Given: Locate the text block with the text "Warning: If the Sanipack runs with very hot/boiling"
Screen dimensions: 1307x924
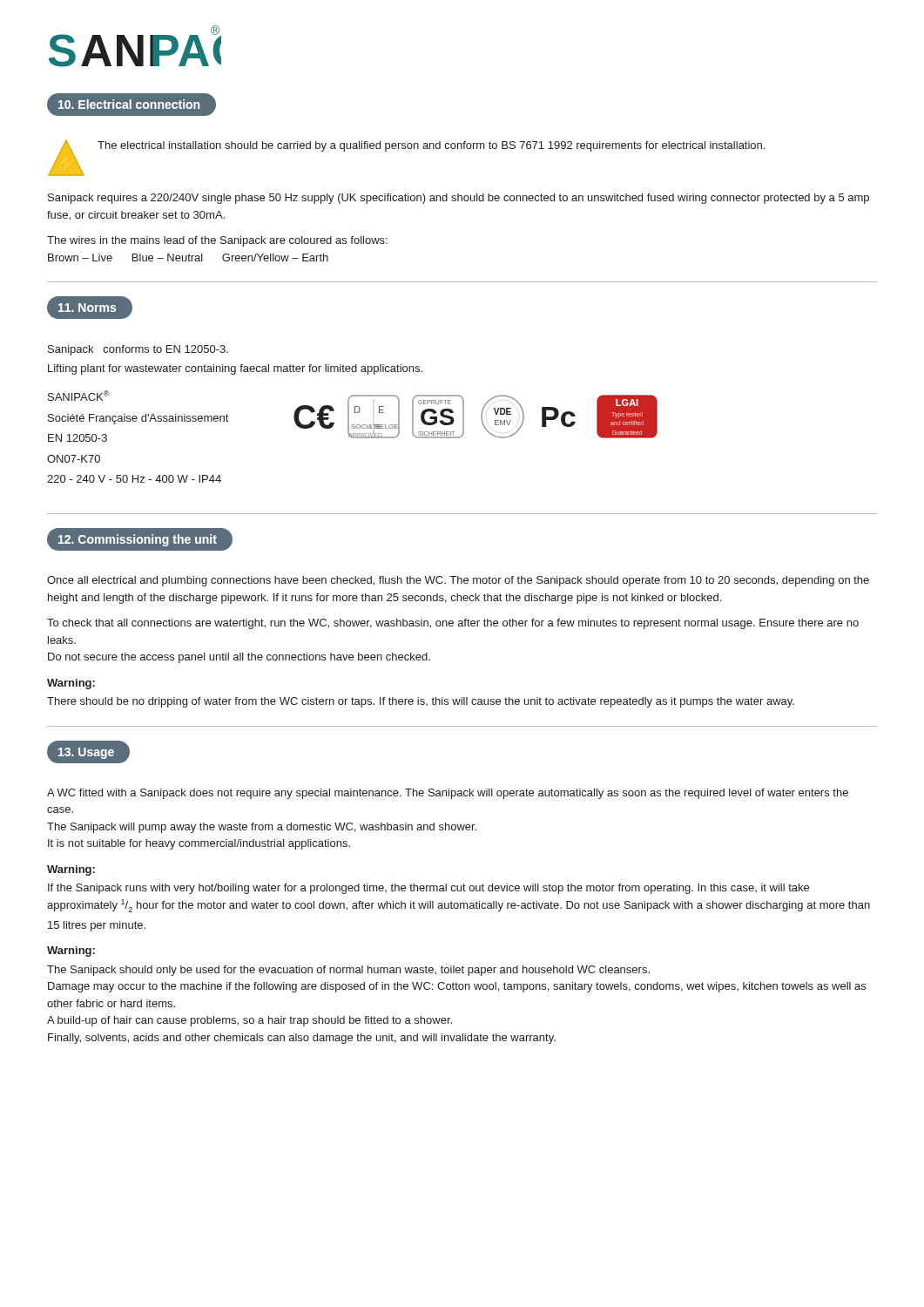Looking at the screenshot, I should click(x=462, y=896).
